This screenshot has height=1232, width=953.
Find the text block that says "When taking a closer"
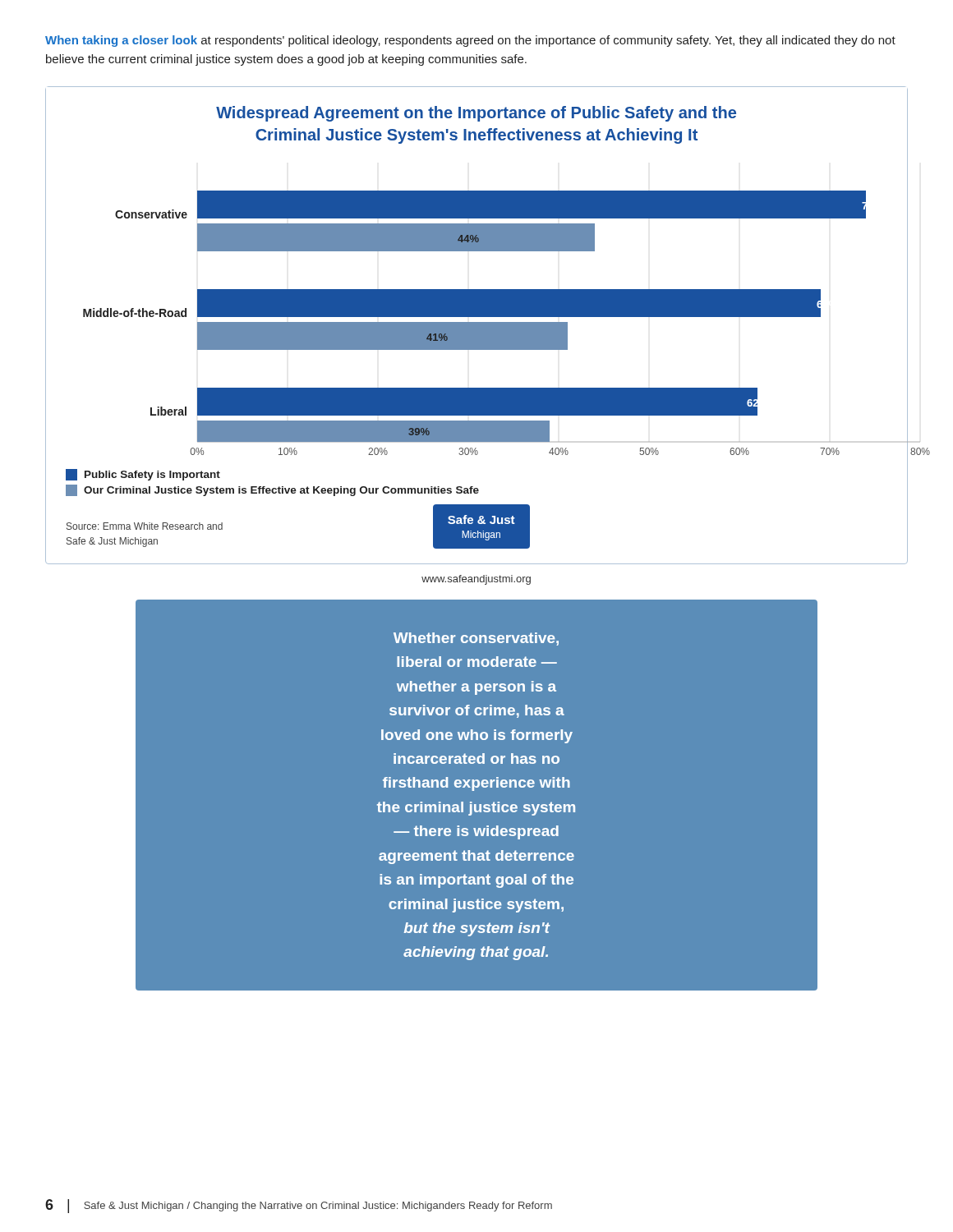pos(470,49)
